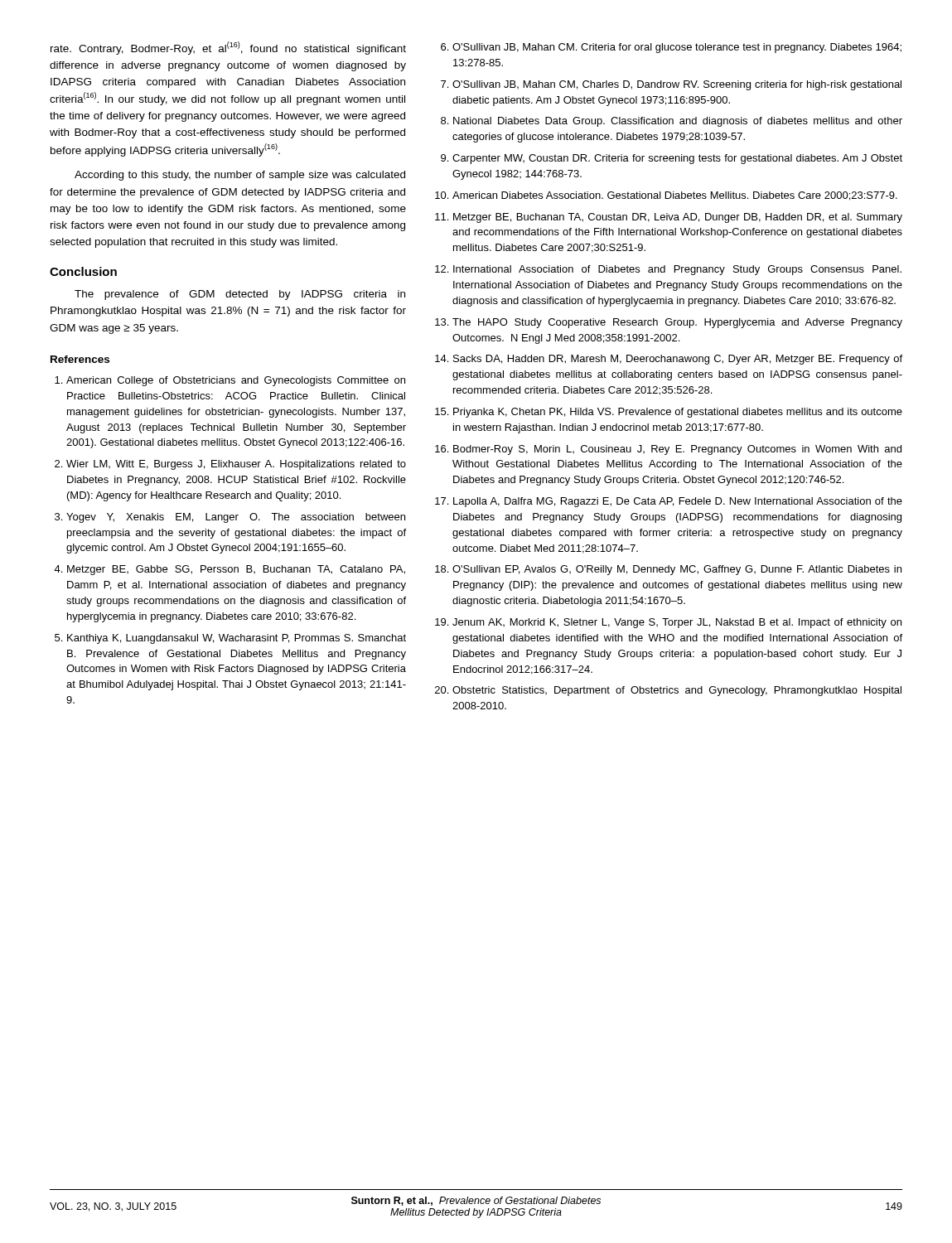Locate the text block with the text "rate. Contrary, Bodmer-Roy,"
The height and width of the screenshot is (1243, 952).
coord(228,99)
